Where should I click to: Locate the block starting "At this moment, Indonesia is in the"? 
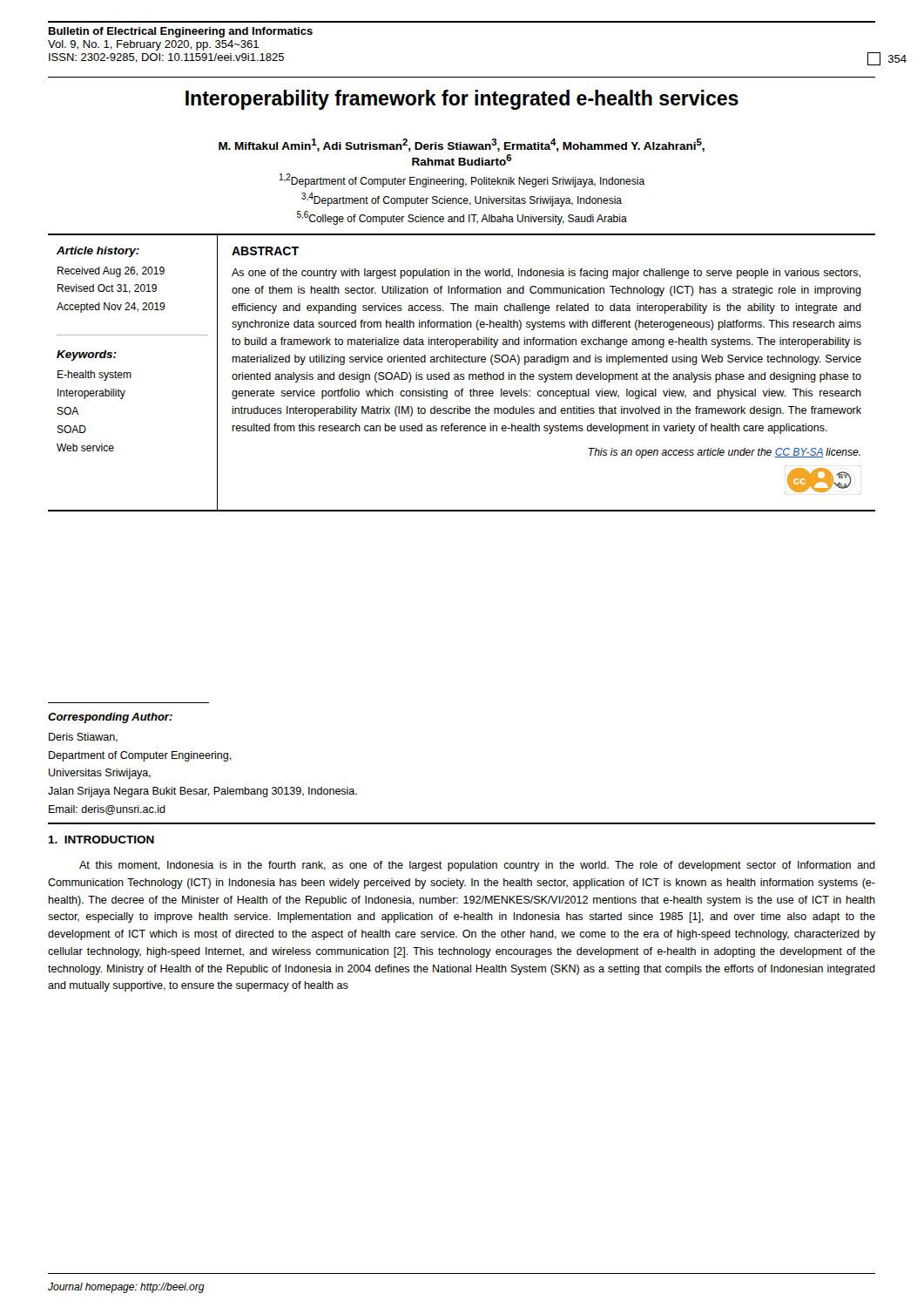point(462,926)
